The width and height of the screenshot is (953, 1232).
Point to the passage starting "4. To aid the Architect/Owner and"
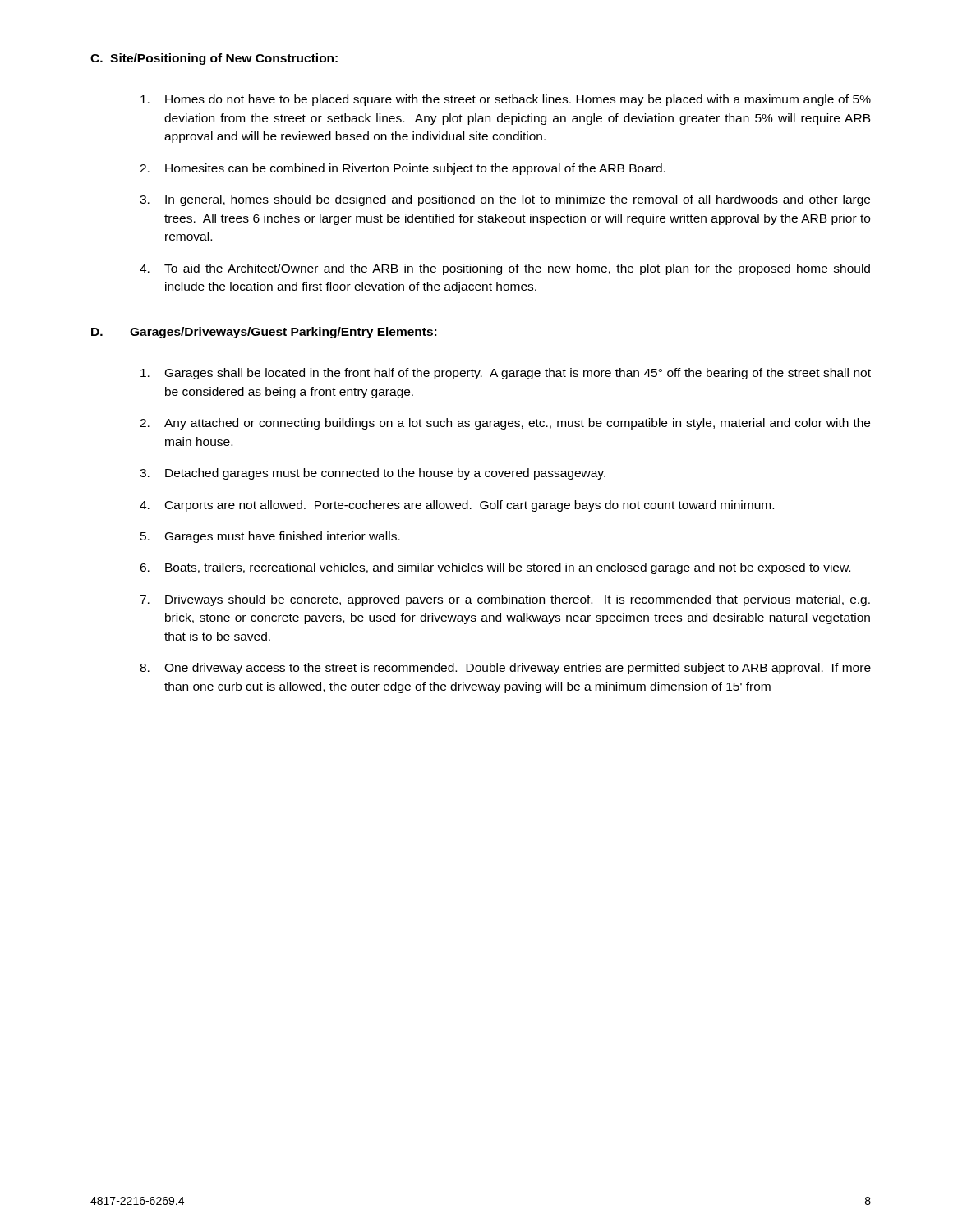pyautogui.click(x=505, y=278)
